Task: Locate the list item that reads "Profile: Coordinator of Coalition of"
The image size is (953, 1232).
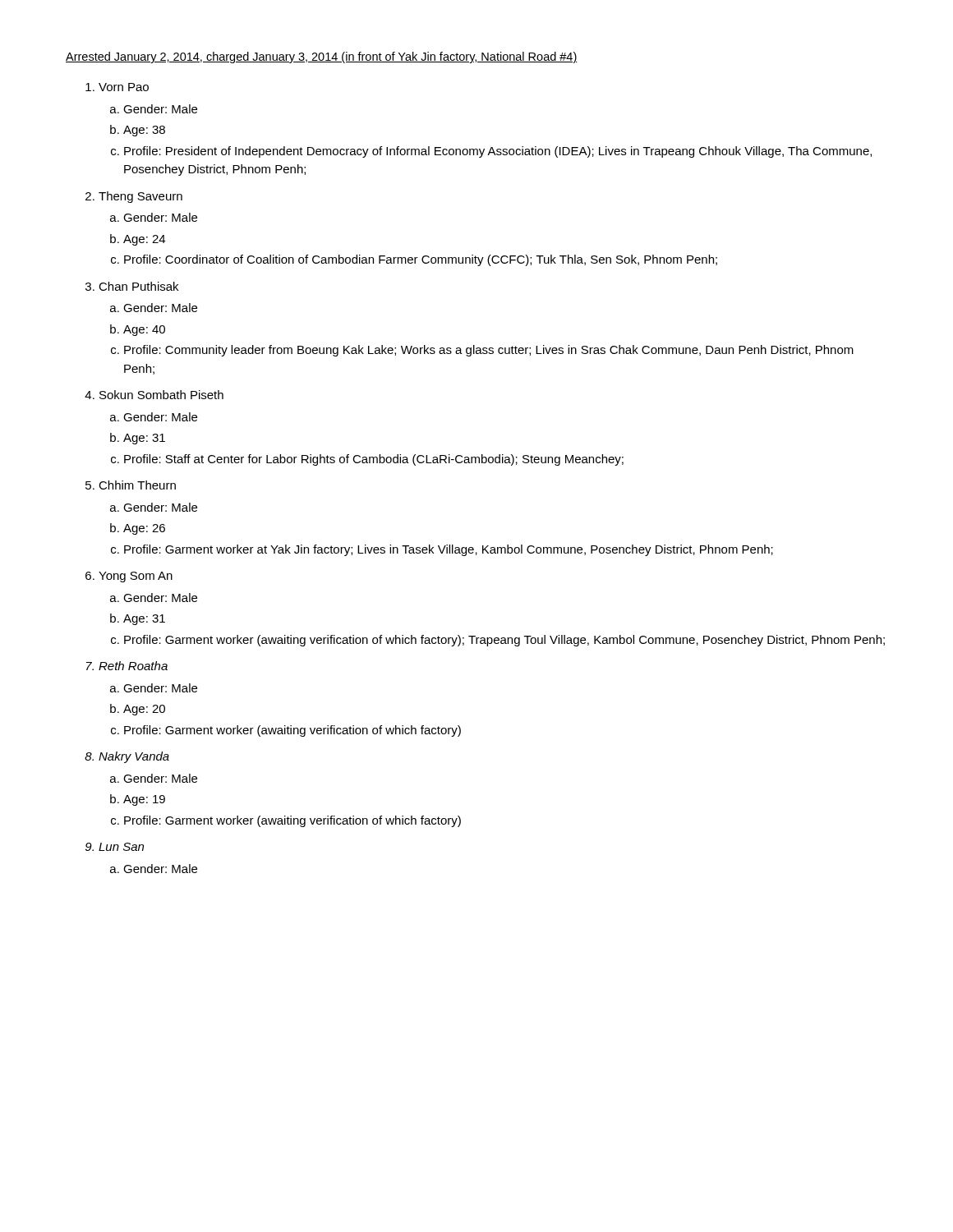Action: tap(421, 259)
